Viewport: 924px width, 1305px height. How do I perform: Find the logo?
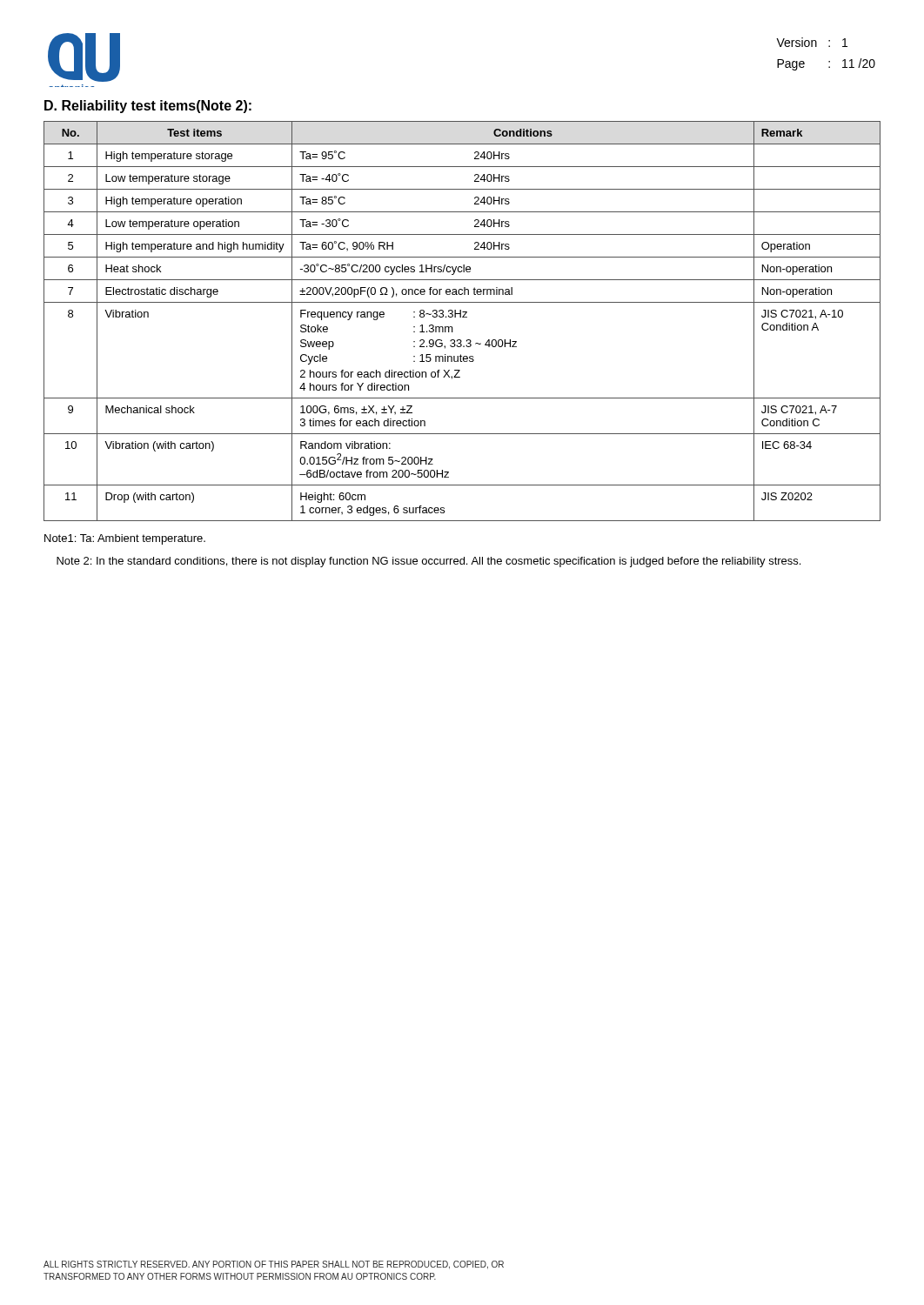coord(111,58)
